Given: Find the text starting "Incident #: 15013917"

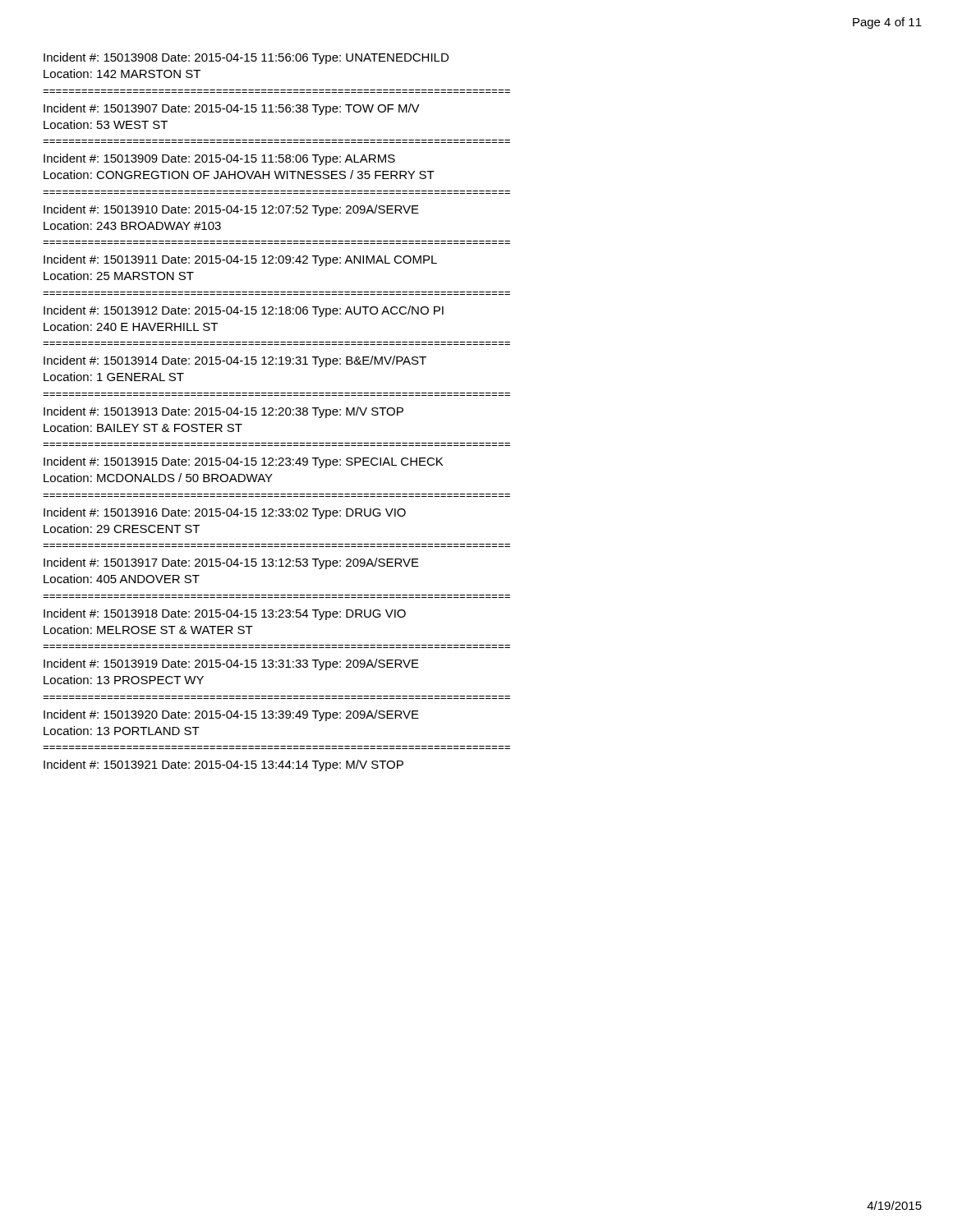Looking at the screenshot, I should [x=231, y=563].
